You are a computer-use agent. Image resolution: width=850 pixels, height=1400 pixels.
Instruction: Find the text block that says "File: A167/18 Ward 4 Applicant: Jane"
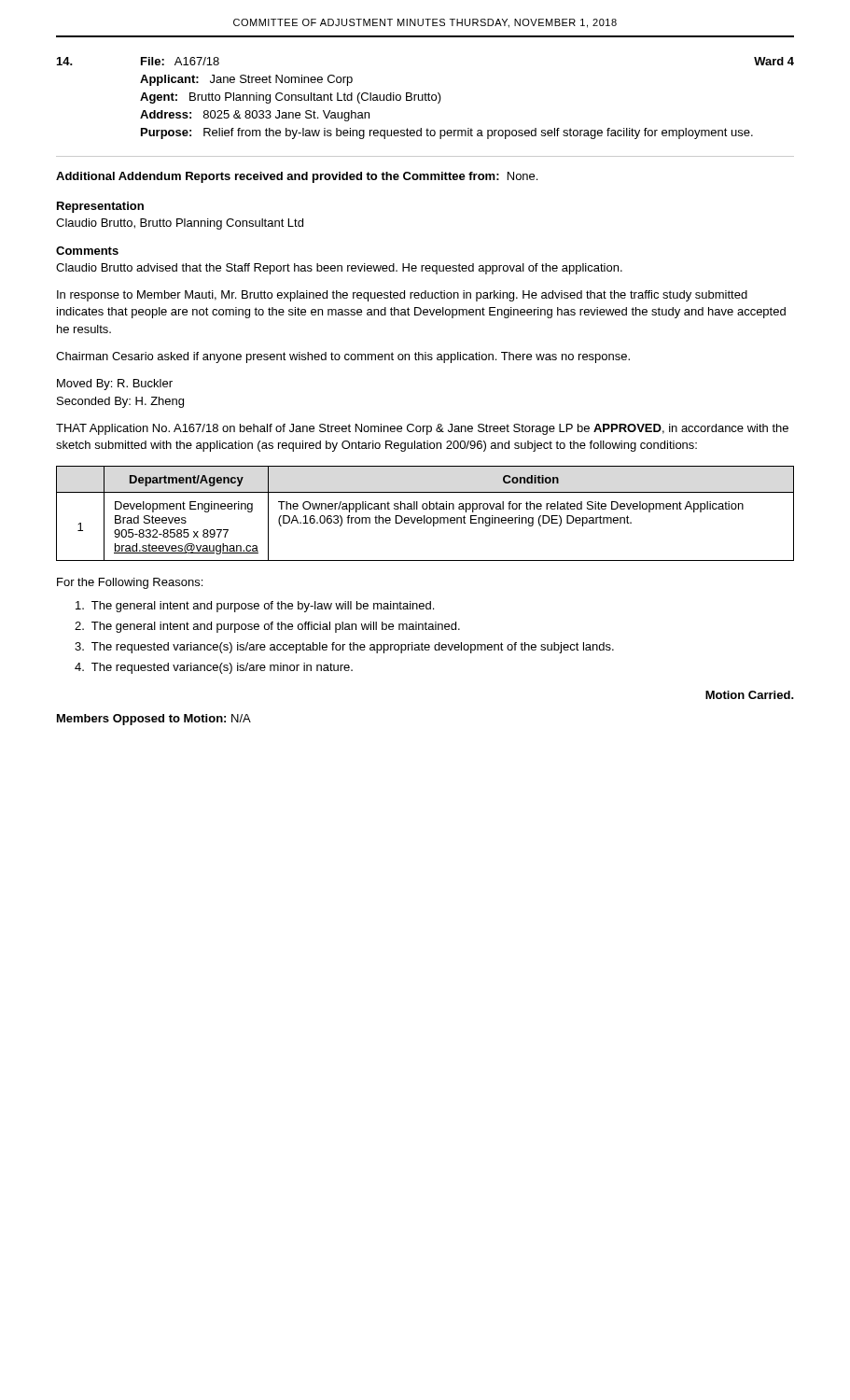pos(425,97)
